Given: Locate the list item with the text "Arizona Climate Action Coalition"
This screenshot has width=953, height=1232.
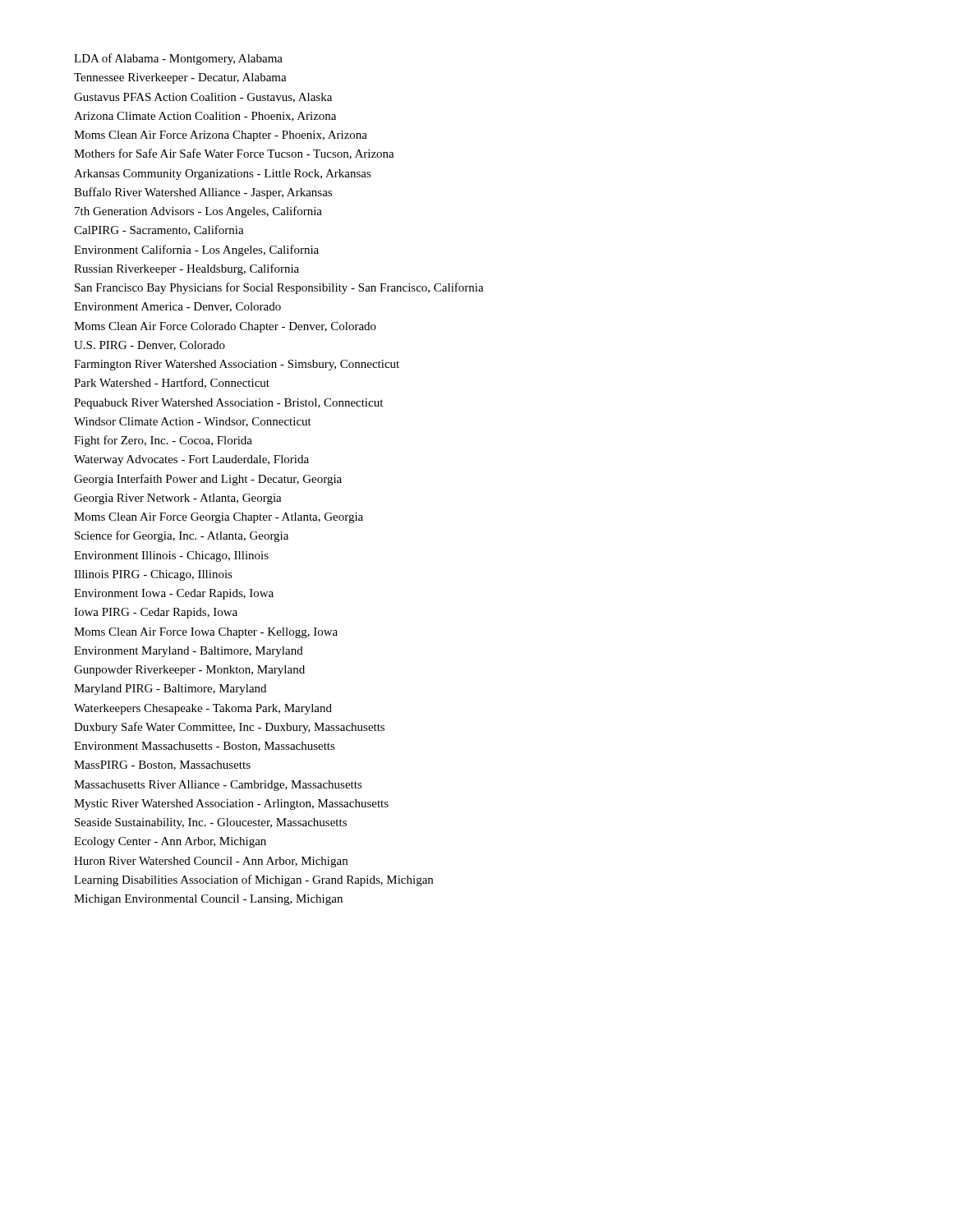Looking at the screenshot, I should coord(205,116).
